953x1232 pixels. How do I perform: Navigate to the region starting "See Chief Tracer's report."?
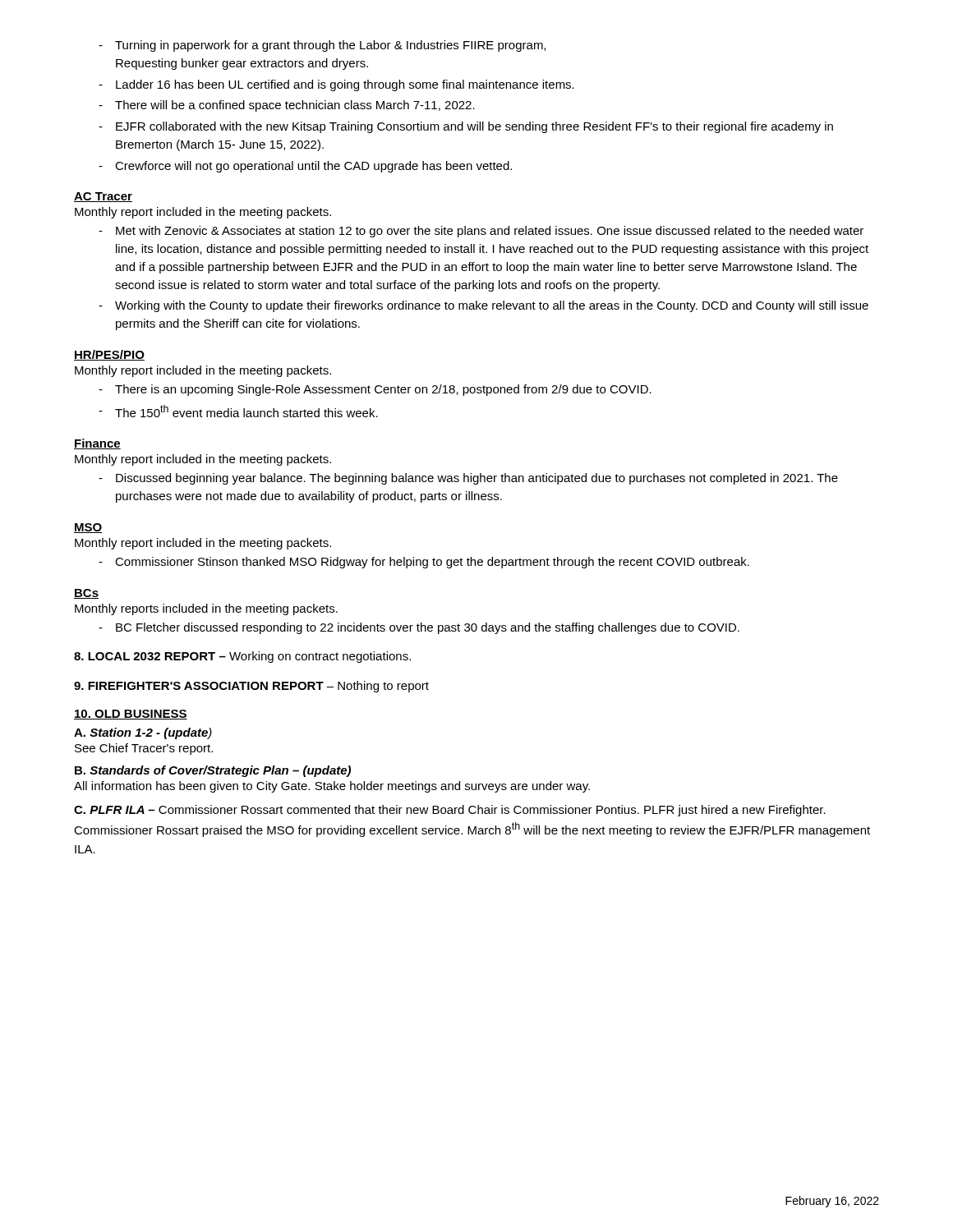point(144,748)
